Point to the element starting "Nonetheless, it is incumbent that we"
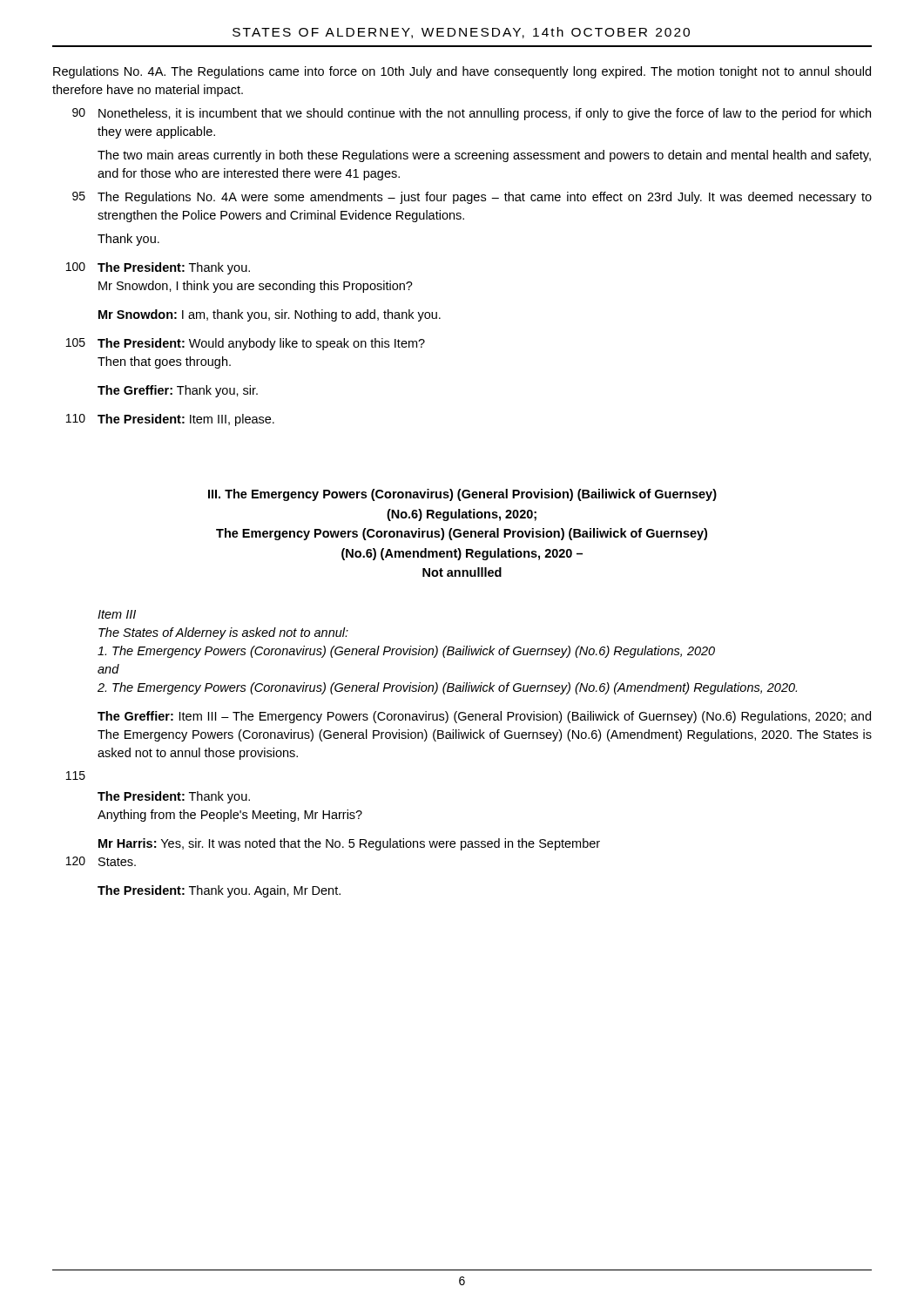Image resolution: width=924 pixels, height=1307 pixels. (x=485, y=123)
